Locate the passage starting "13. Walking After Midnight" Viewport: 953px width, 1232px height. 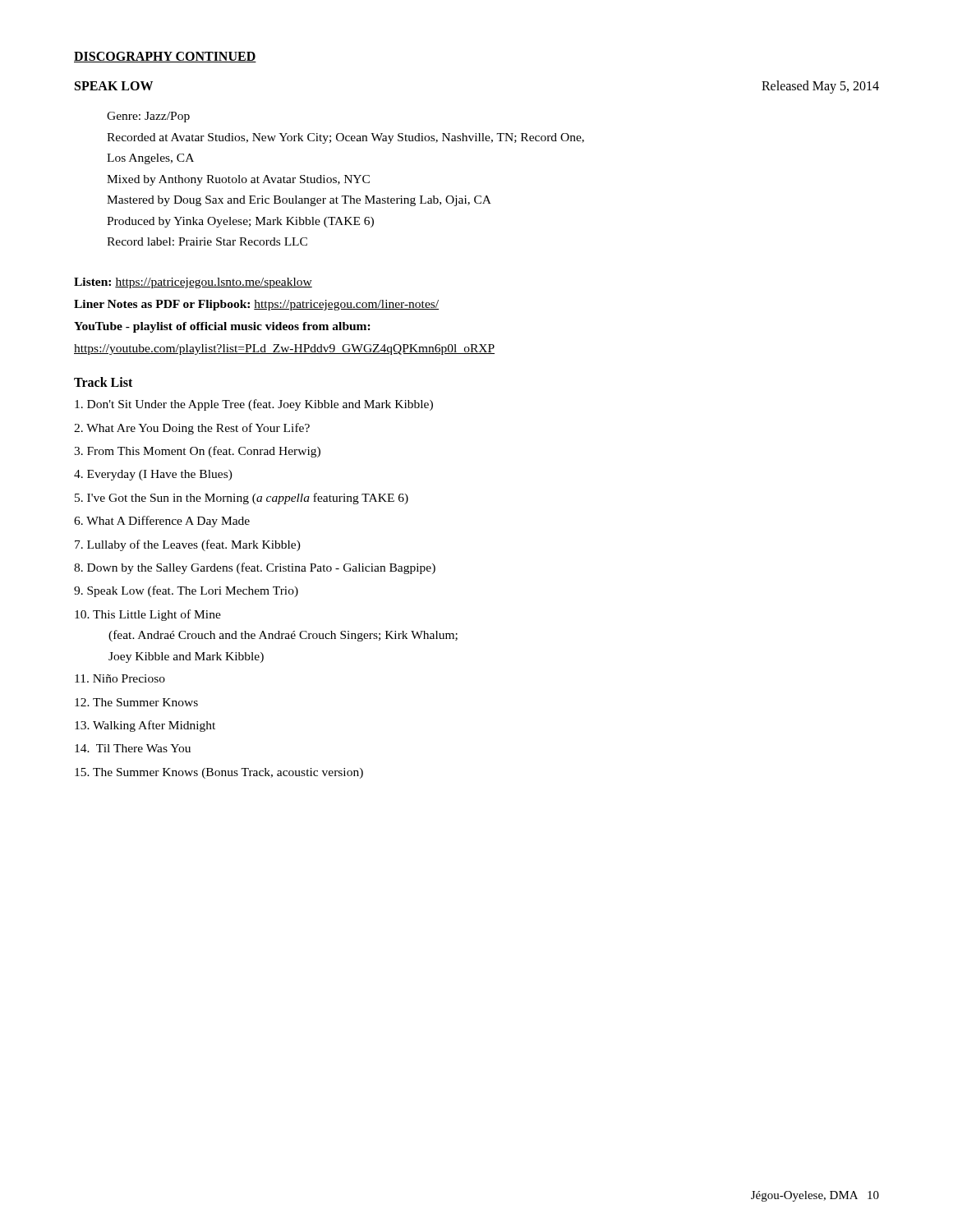(x=145, y=725)
